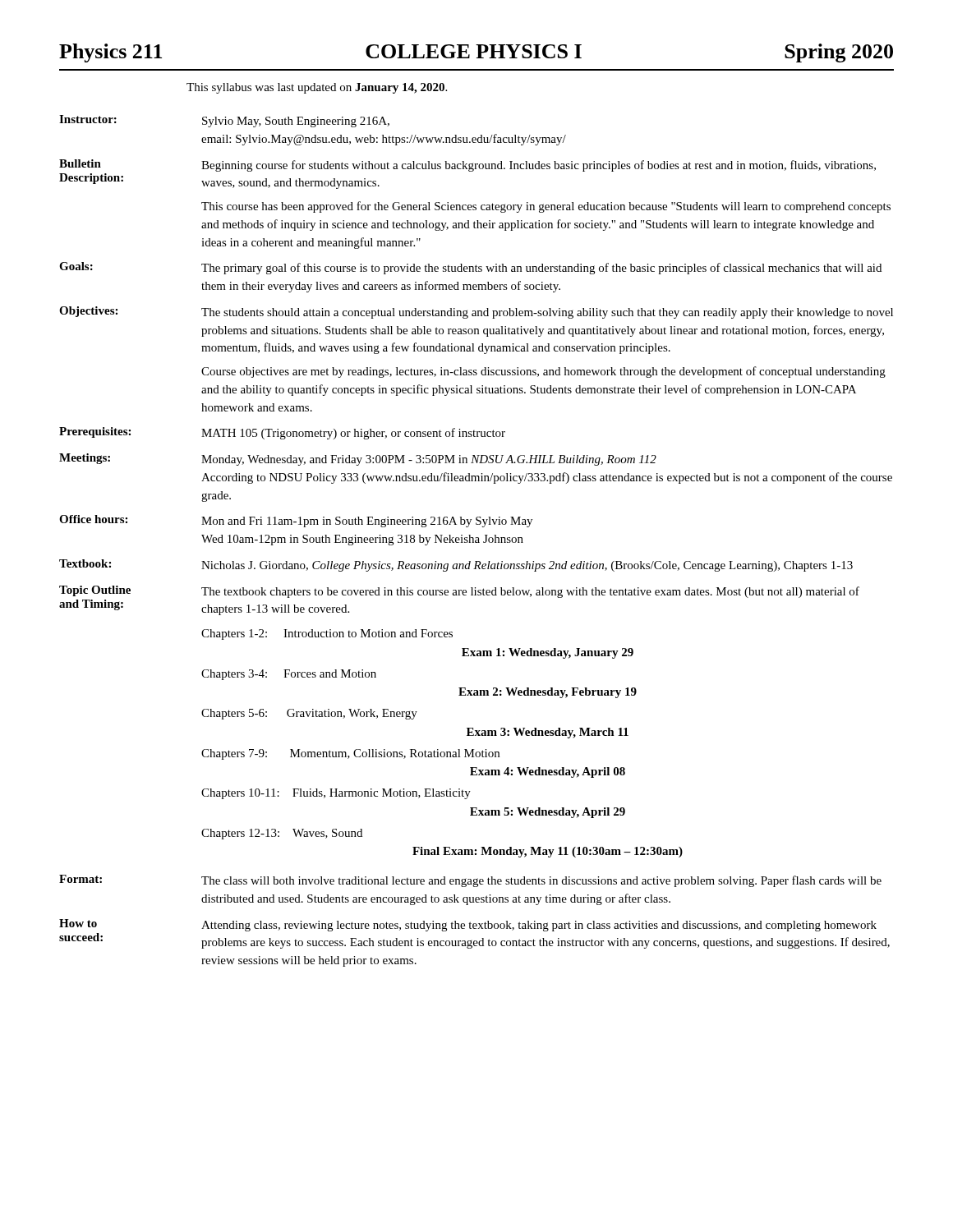
Task: Locate the passage starting "The primary goal"
Action: click(542, 277)
